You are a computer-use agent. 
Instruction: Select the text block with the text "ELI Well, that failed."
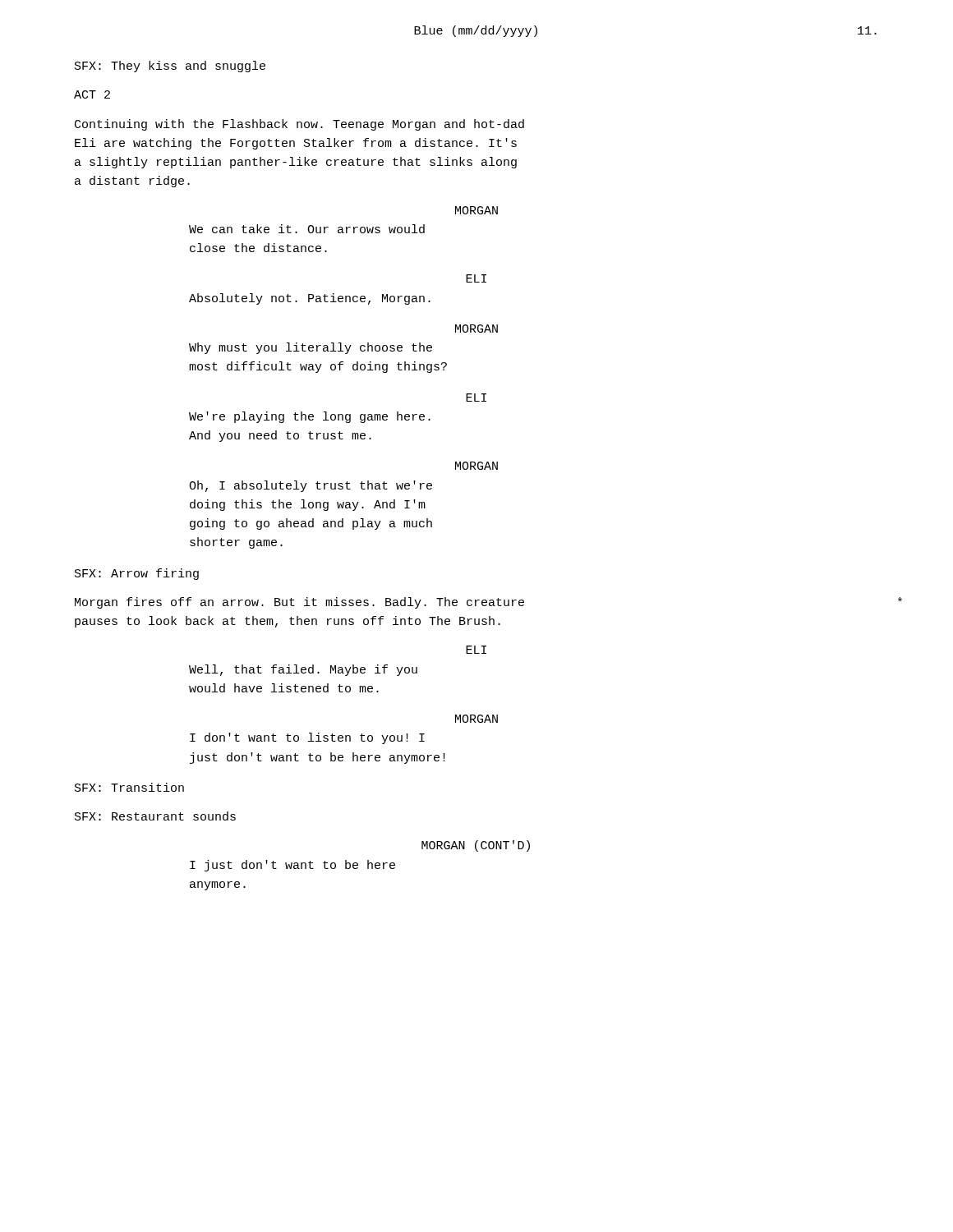476,650
